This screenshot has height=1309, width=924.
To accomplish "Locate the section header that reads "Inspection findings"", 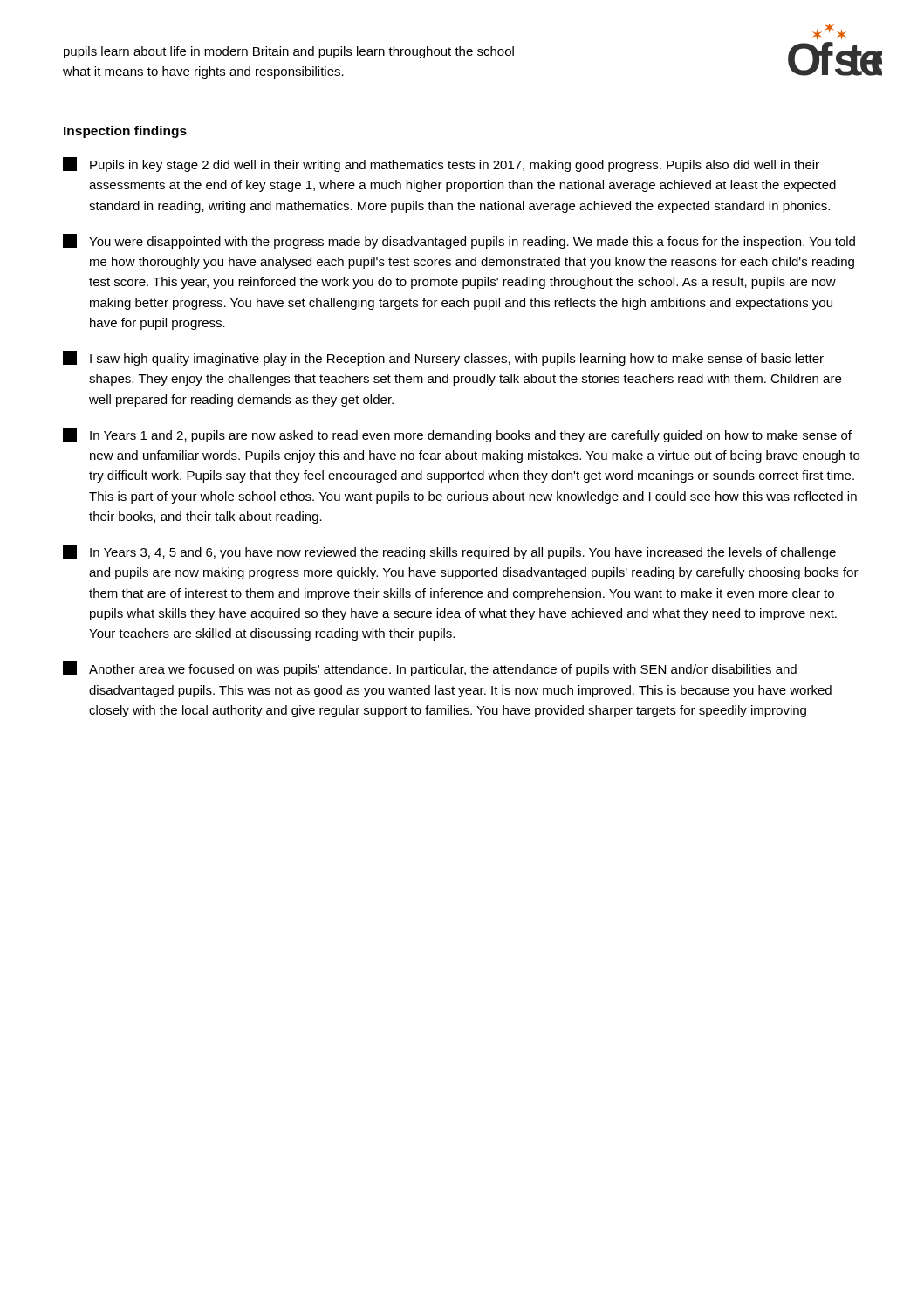I will (125, 130).
